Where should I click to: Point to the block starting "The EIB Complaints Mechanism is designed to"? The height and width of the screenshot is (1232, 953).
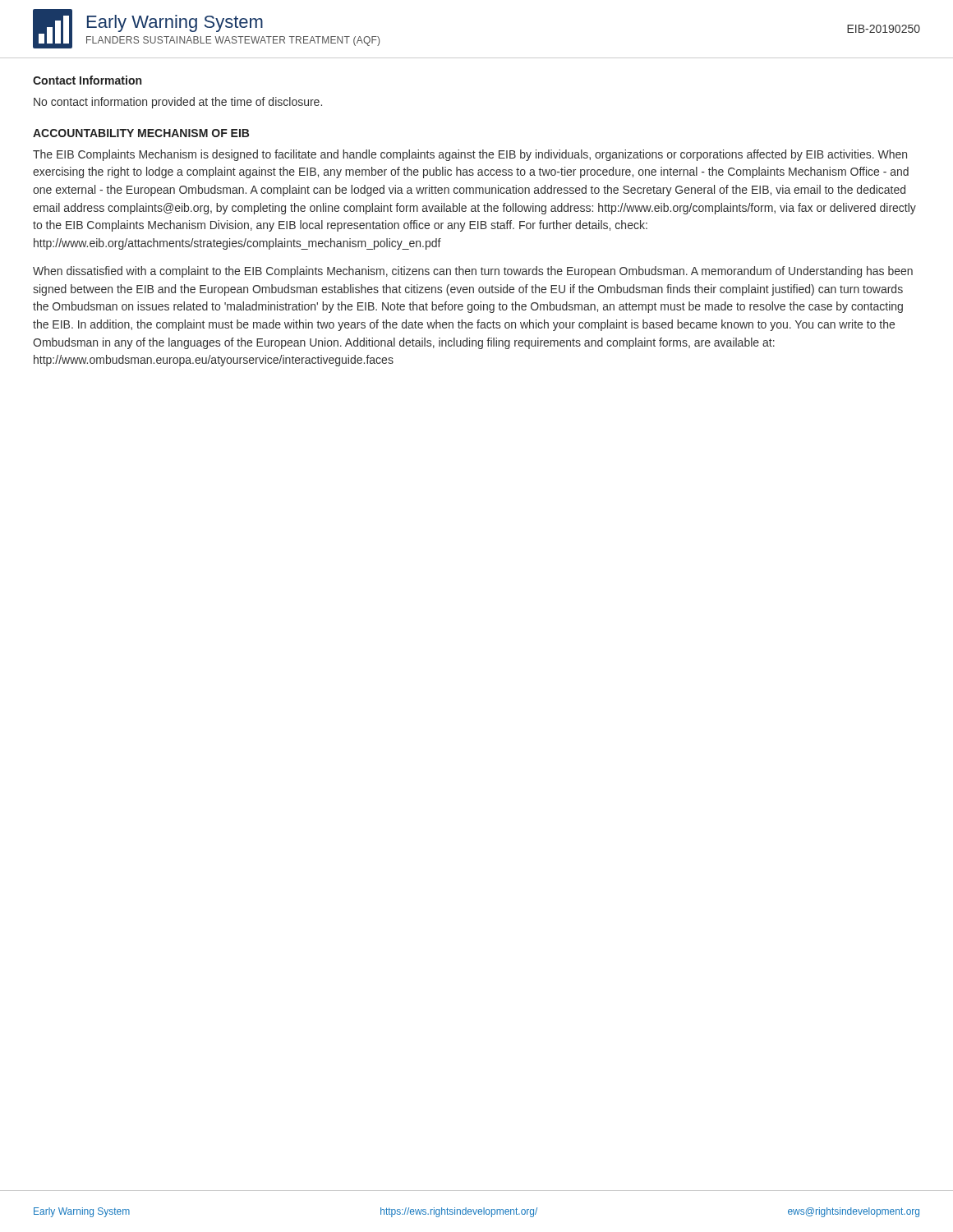(x=476, y=199)
